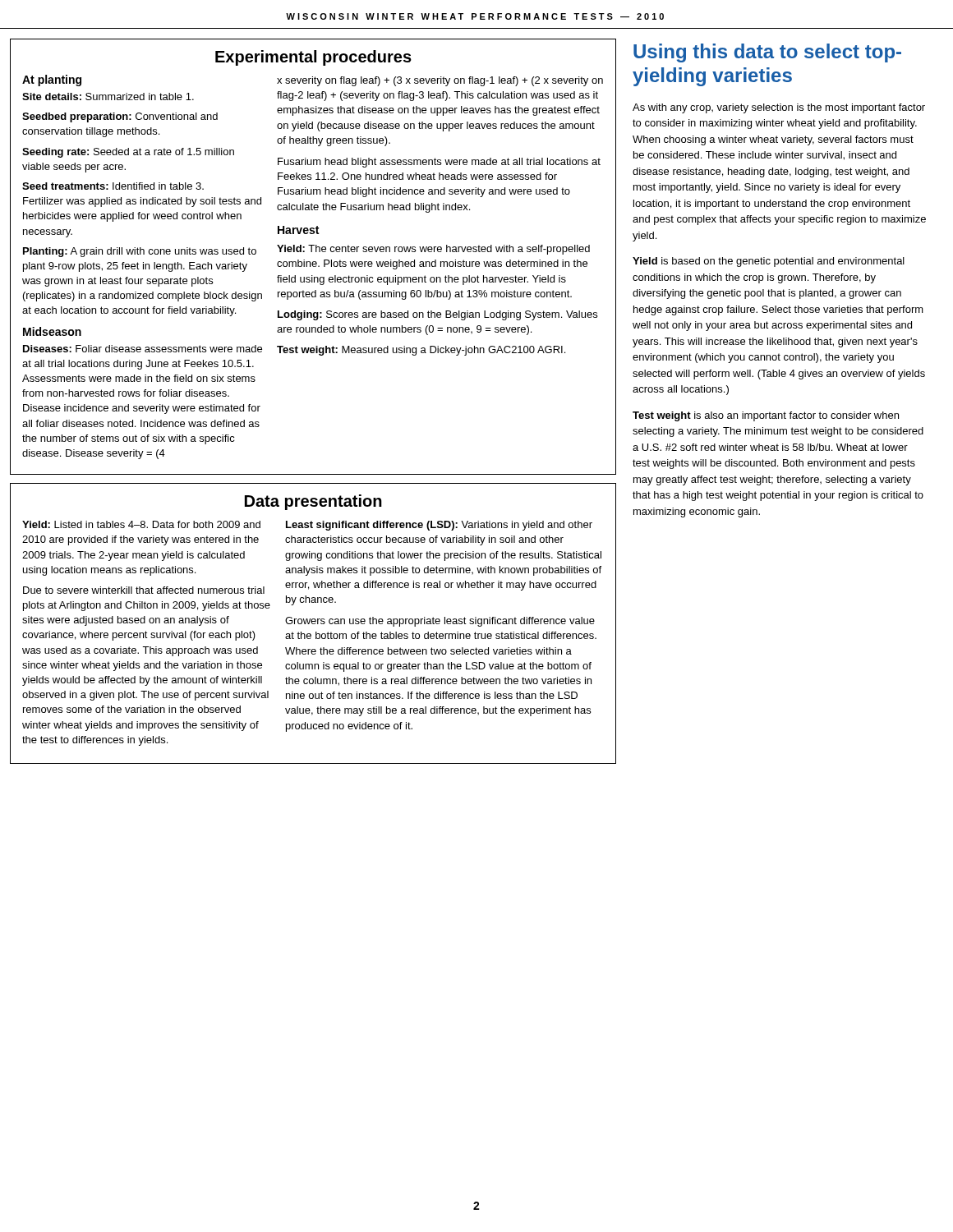Viewport: 953px width, 1232px height.
Task: Select the text block starting "Planting: A grain"
Action: point(142,281)
